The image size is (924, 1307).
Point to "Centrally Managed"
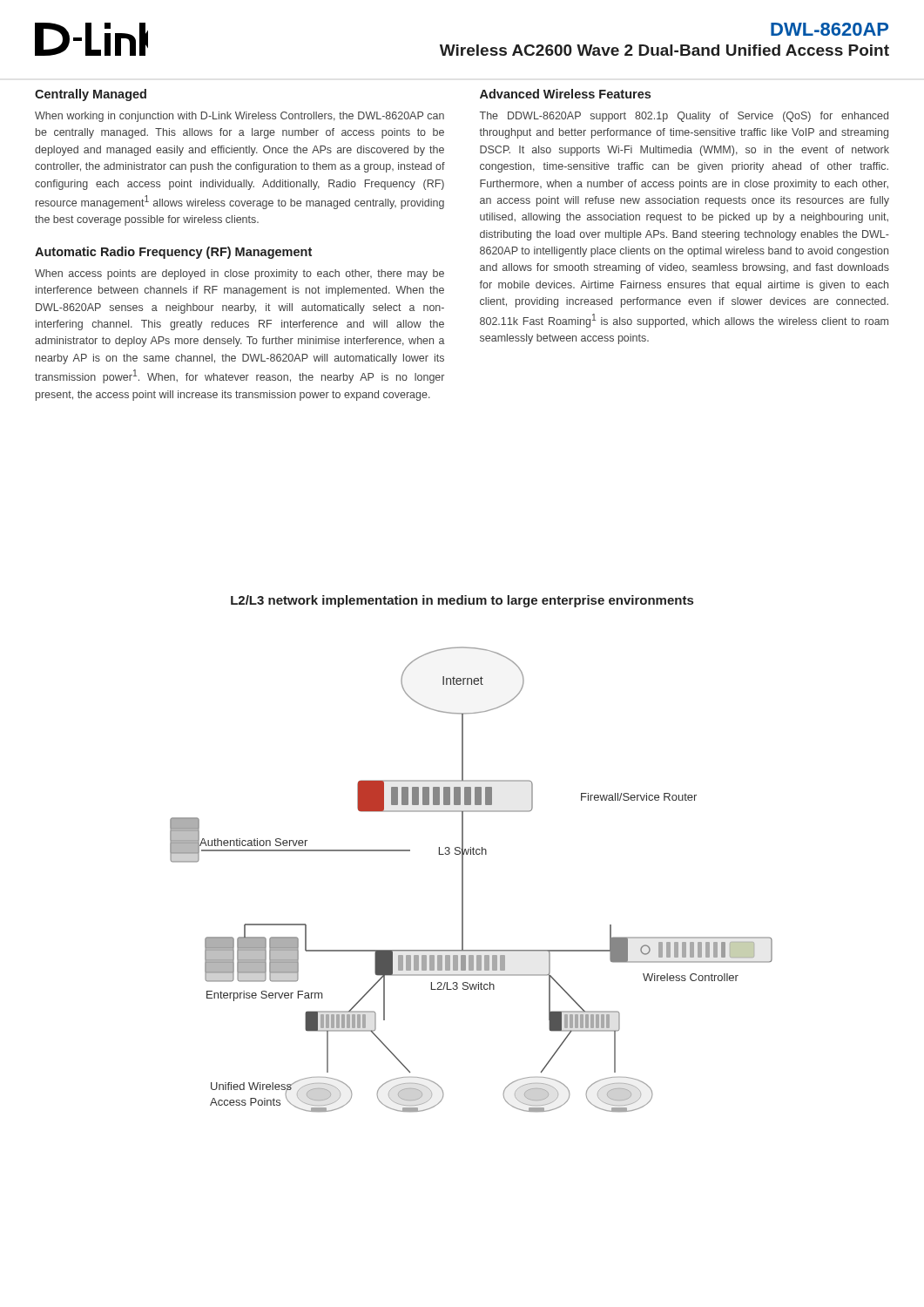pos(91,94)
